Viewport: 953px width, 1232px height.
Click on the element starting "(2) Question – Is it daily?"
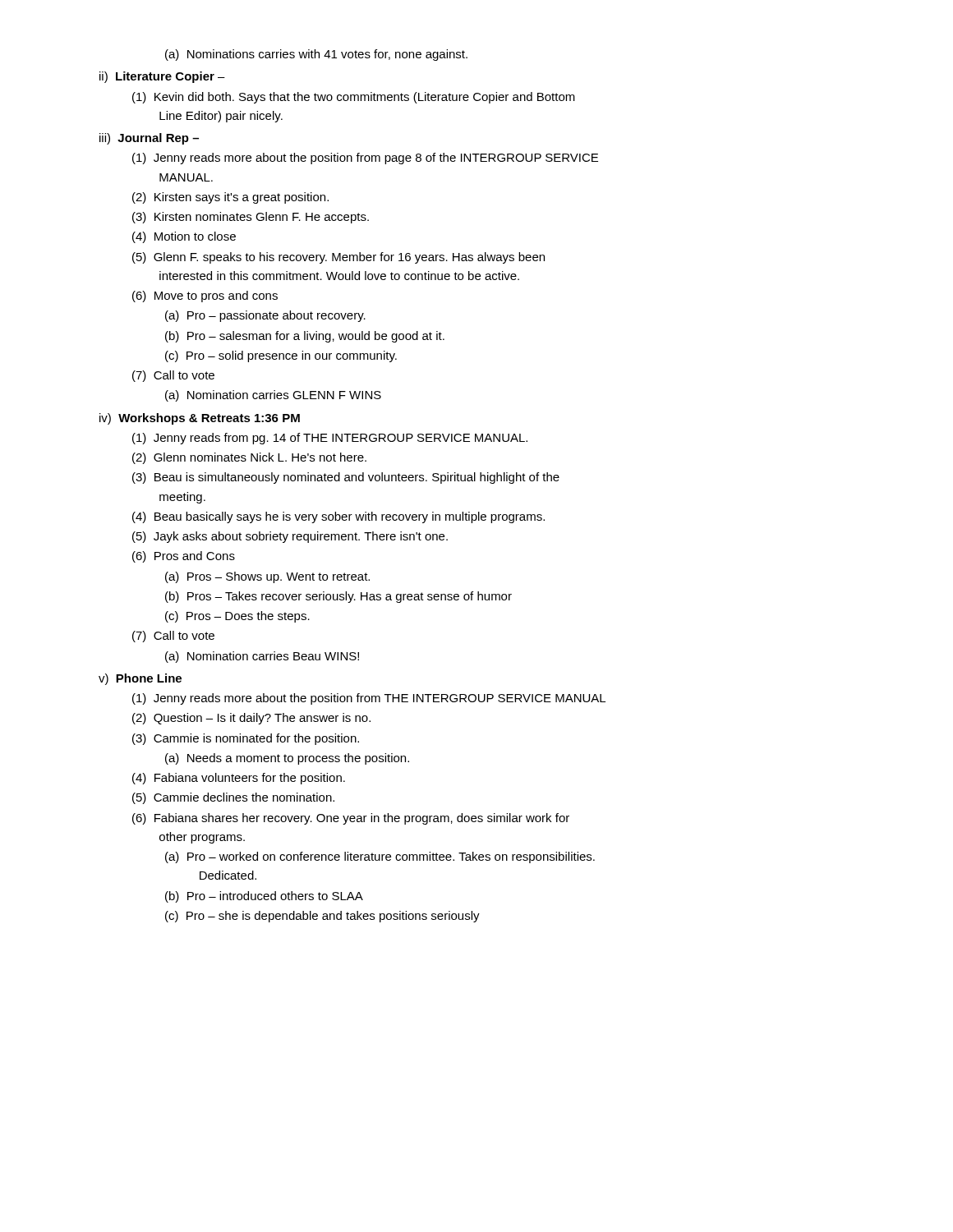point(252,718)
